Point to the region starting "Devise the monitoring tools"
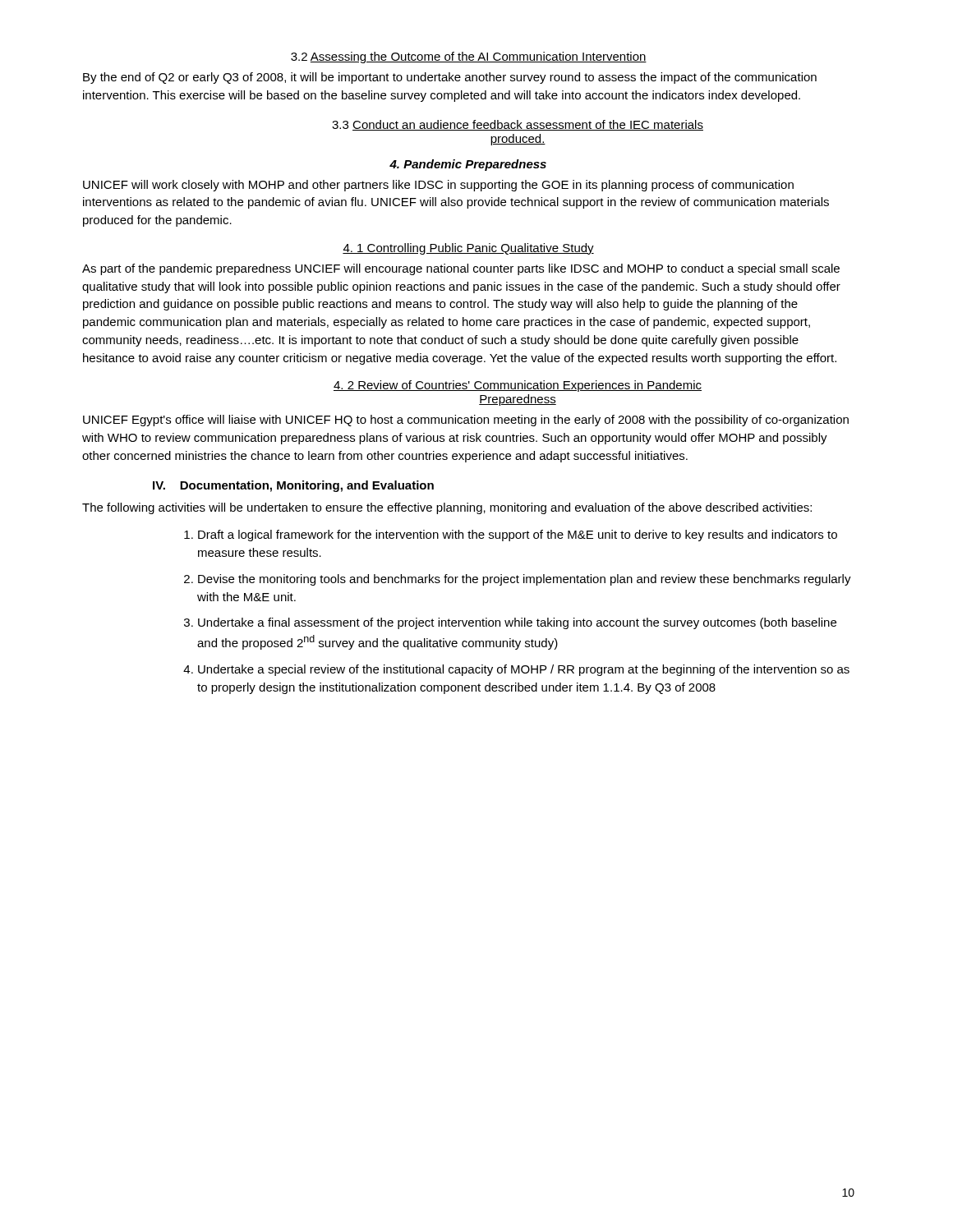This screenshot has width=953, height=1232. 524,587
